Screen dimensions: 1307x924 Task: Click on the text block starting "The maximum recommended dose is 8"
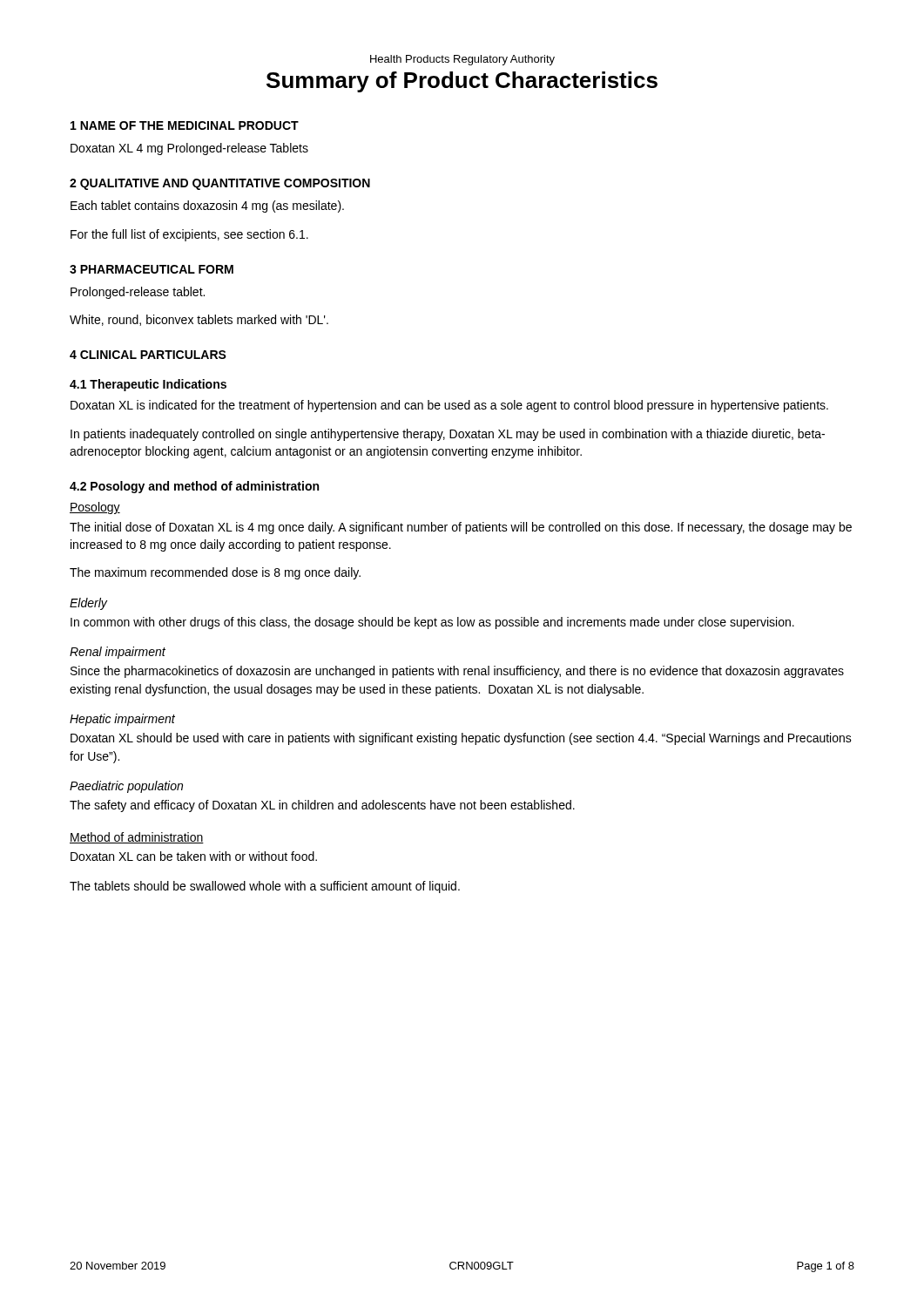[x=216, y=573]
